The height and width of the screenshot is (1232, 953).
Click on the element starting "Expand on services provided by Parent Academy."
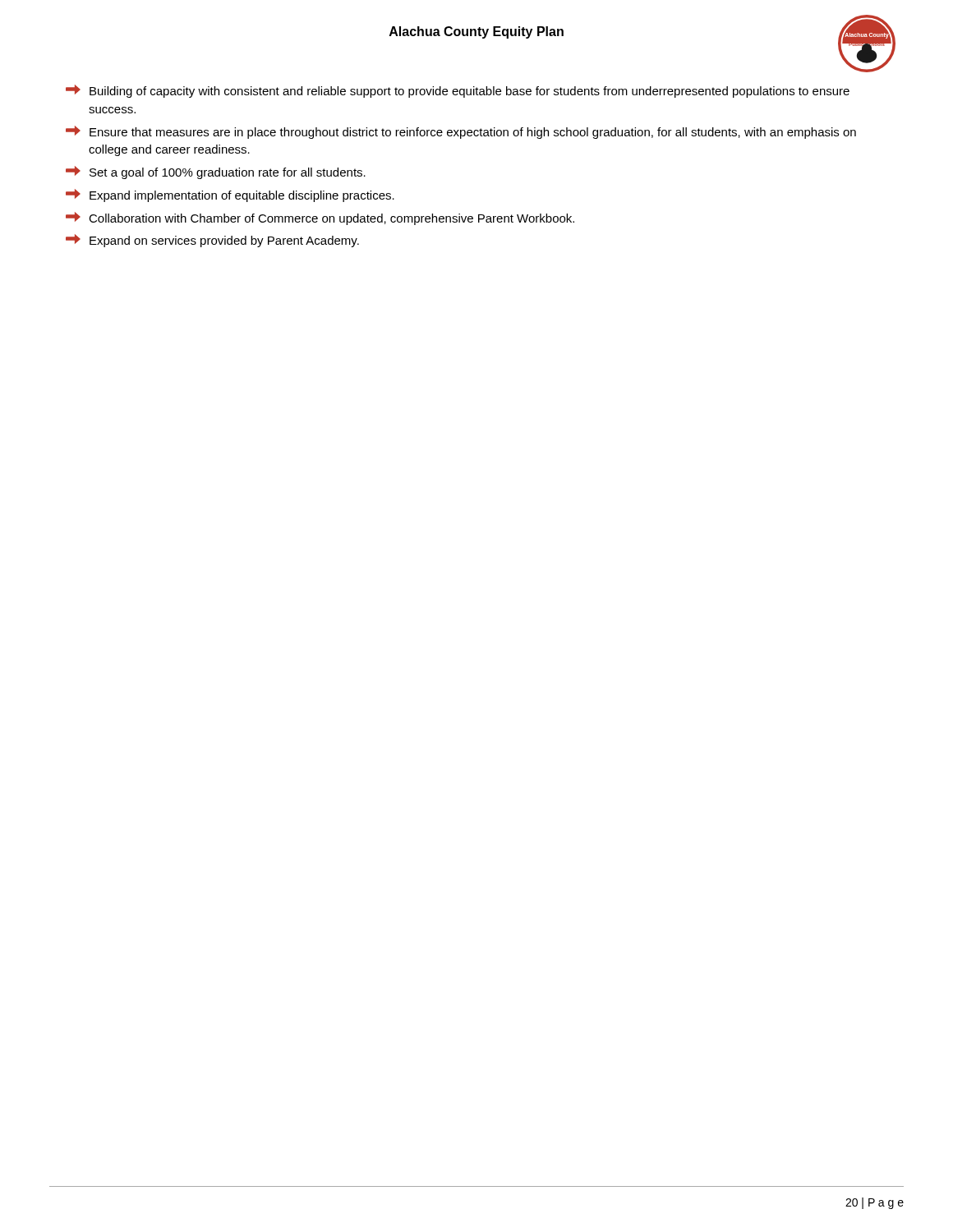213,241
